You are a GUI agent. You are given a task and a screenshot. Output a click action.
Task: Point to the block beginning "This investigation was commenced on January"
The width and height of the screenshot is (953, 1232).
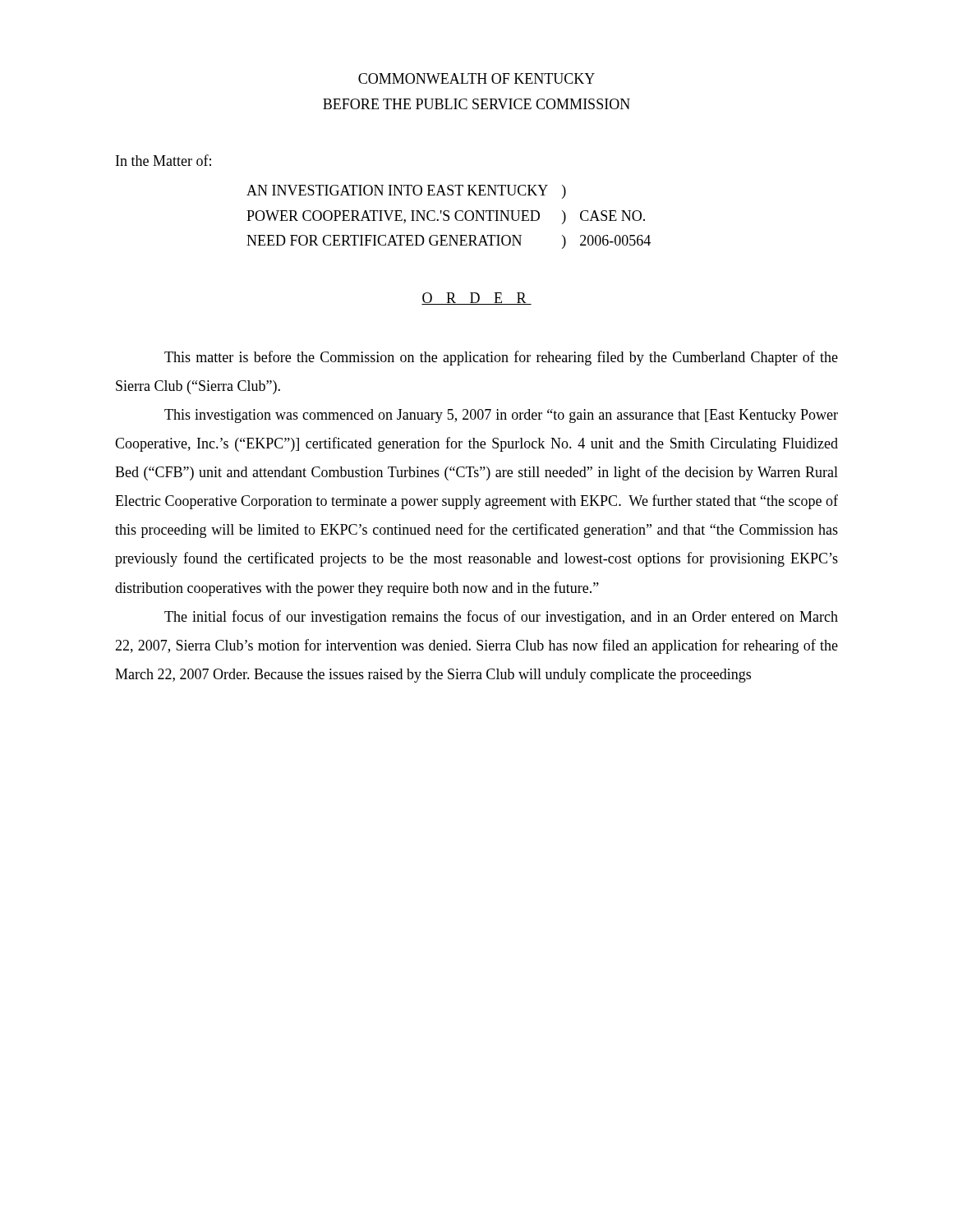tap(476, 501)
